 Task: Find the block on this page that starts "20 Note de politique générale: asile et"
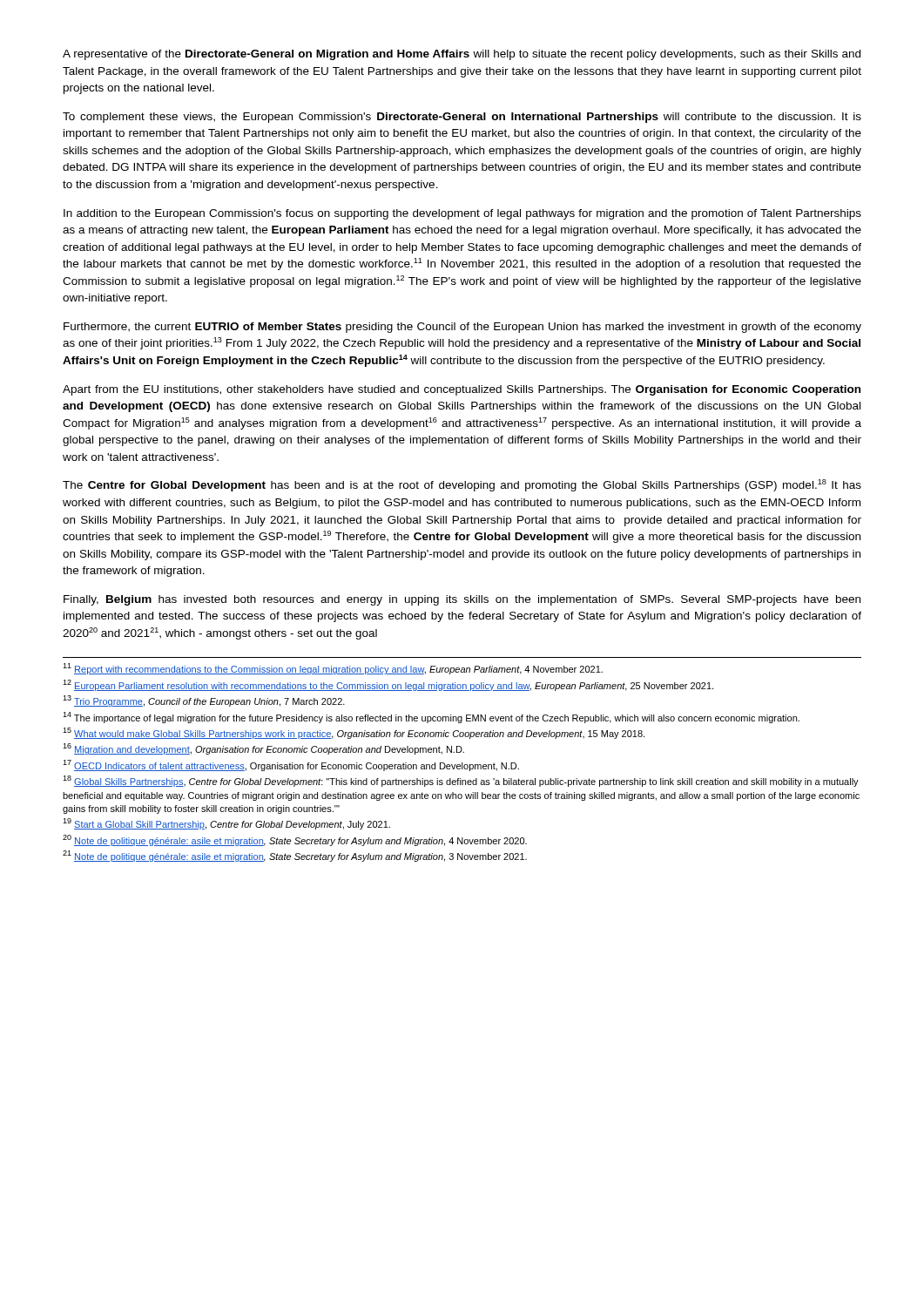coord(295,840)
